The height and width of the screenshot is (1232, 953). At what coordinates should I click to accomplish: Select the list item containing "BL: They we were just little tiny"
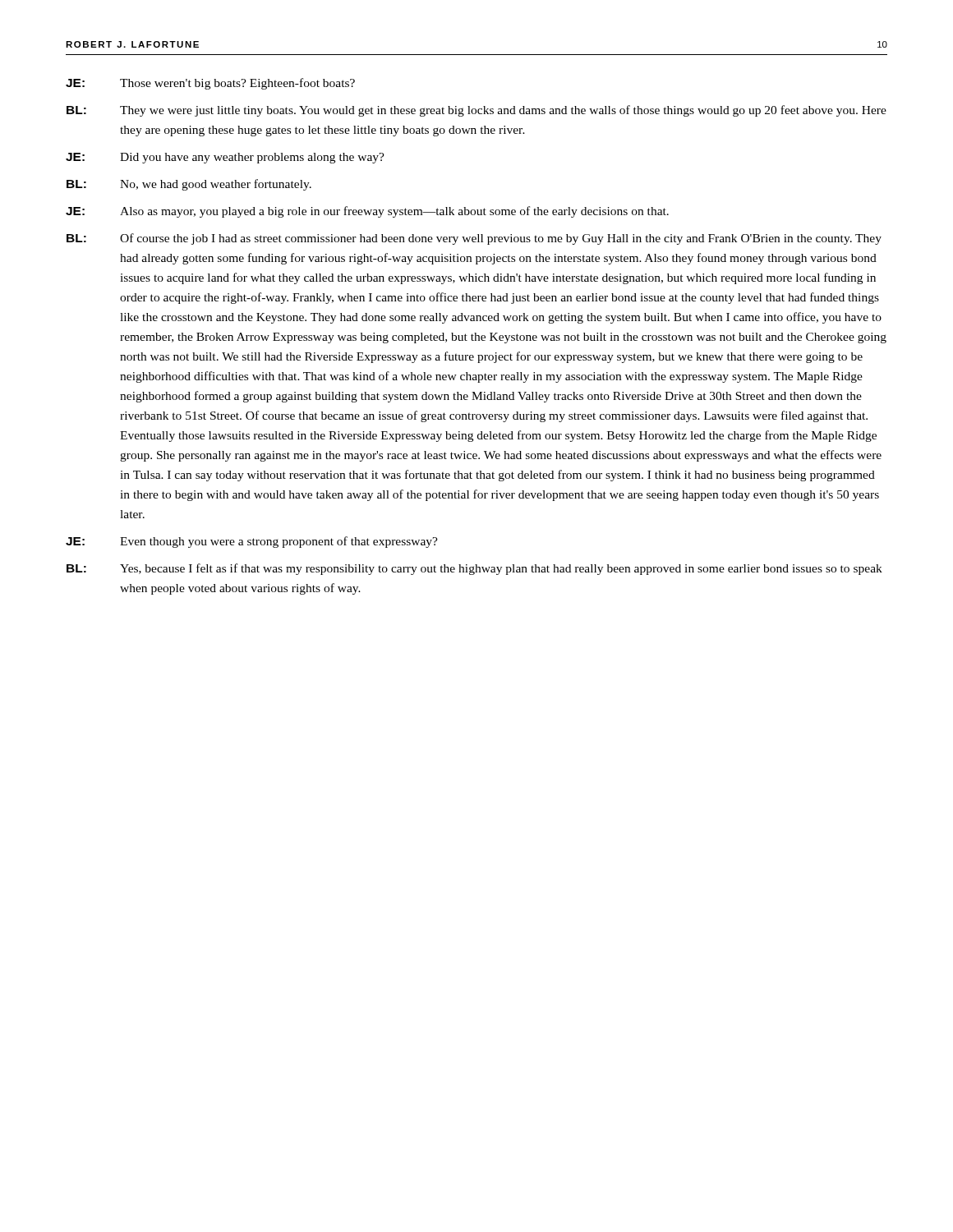pos(476,120)
